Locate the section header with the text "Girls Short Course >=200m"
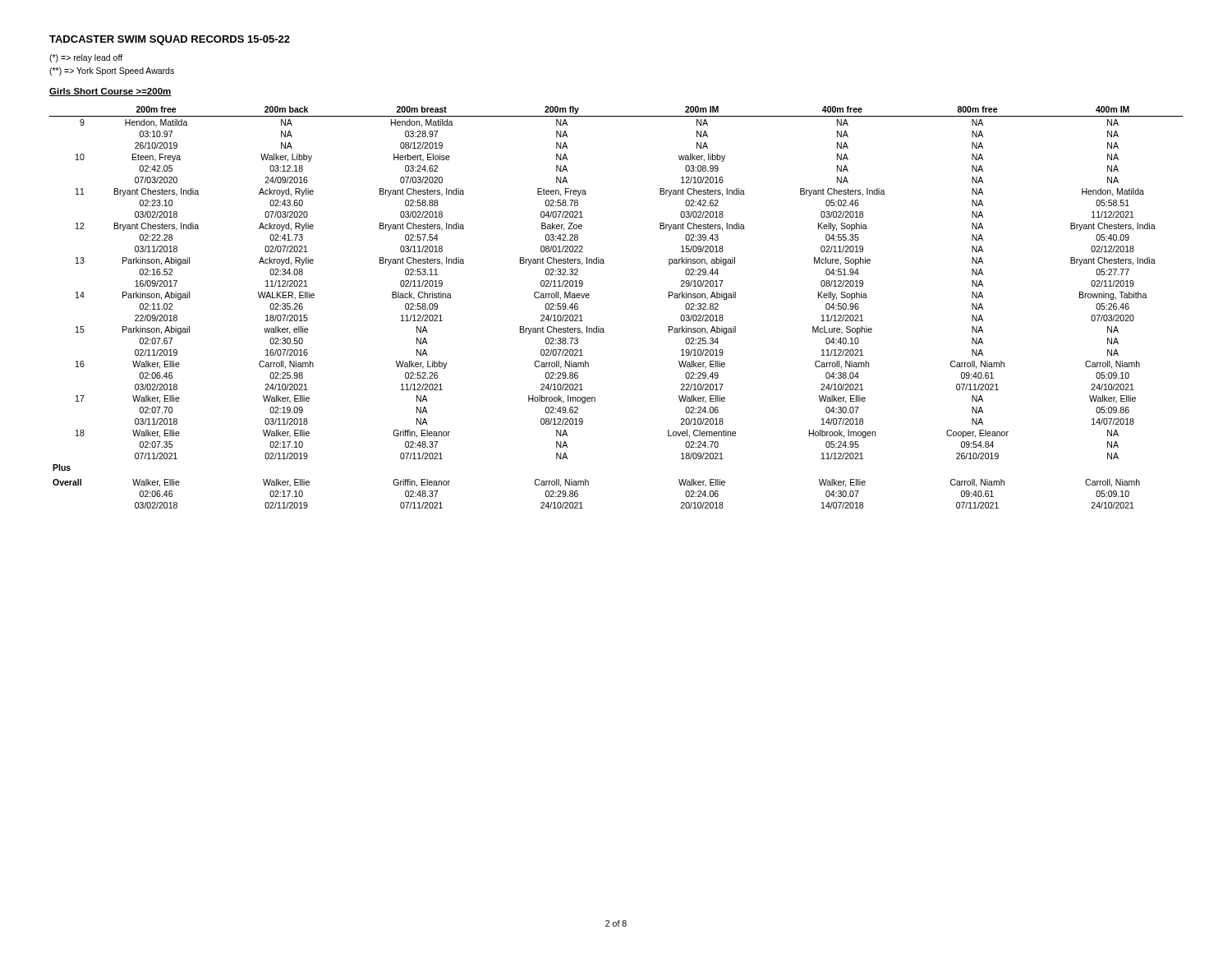The image size is (1232, 953). click(110, 91)
